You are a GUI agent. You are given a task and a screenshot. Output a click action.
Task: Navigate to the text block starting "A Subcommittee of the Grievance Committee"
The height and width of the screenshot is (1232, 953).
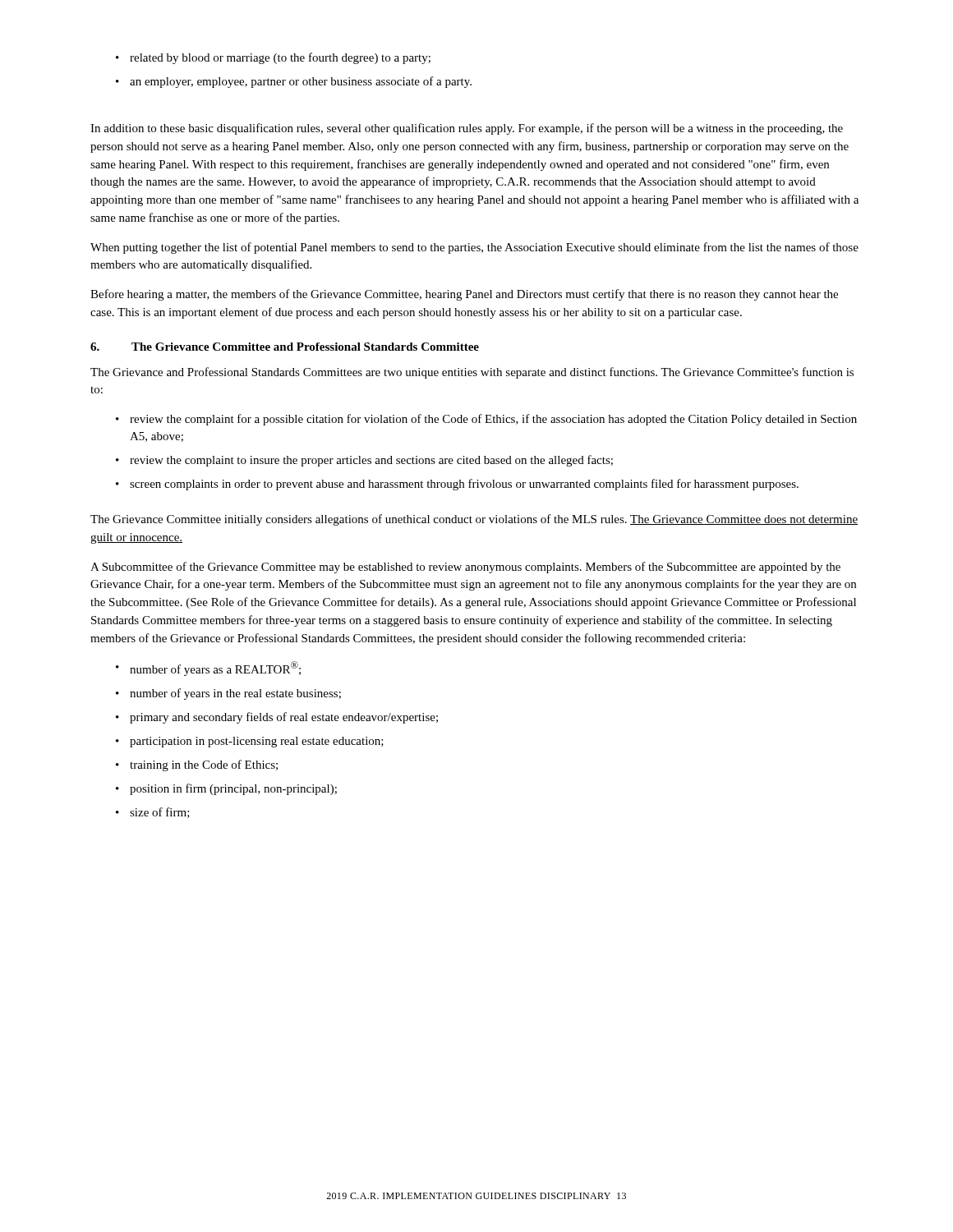pyautogui.click(x=476, y=603)
